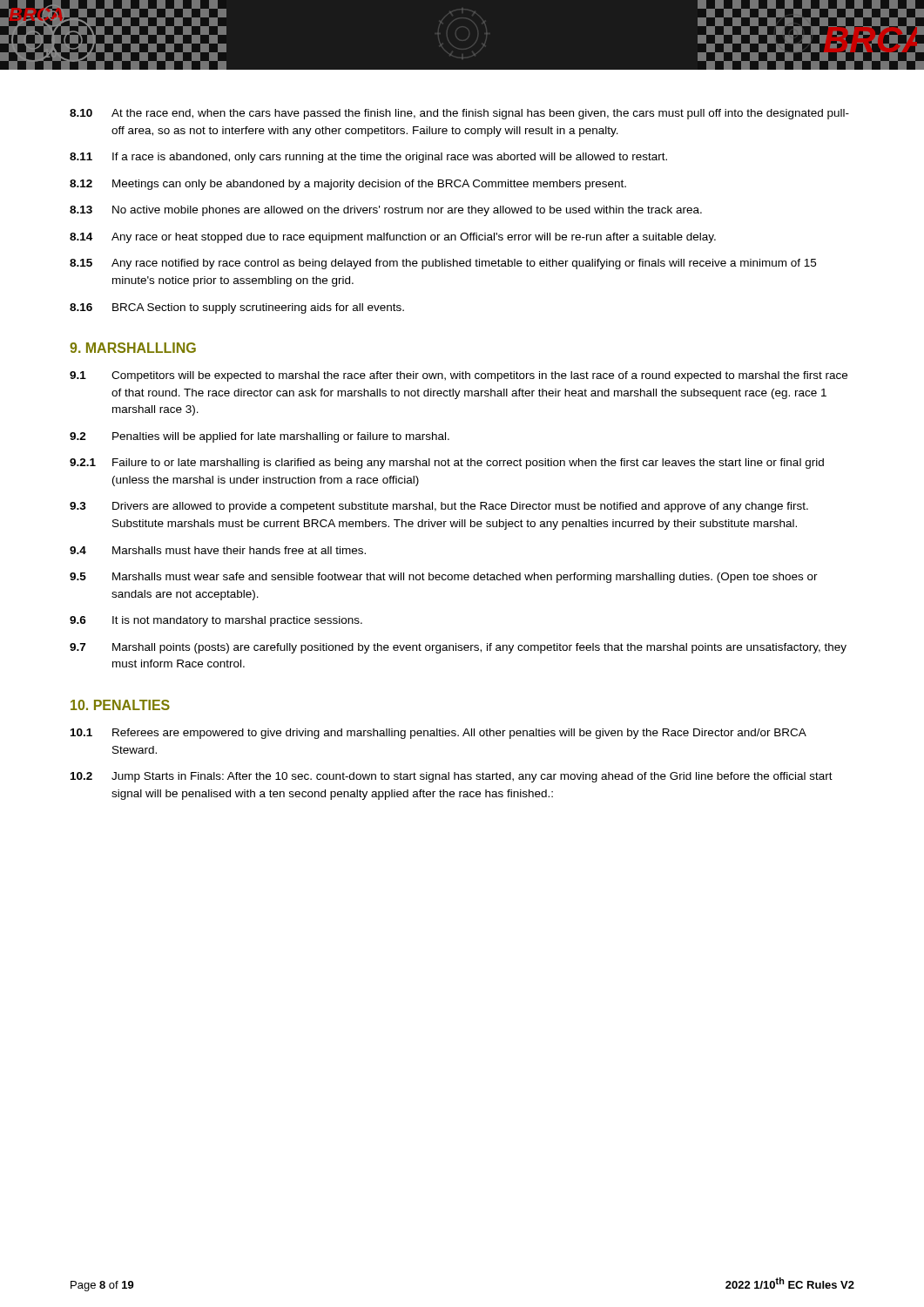Locate the text "9. MARSHALLLING"
The width and height of the screenshot is (924, 1307).
[x=133, y=348]
